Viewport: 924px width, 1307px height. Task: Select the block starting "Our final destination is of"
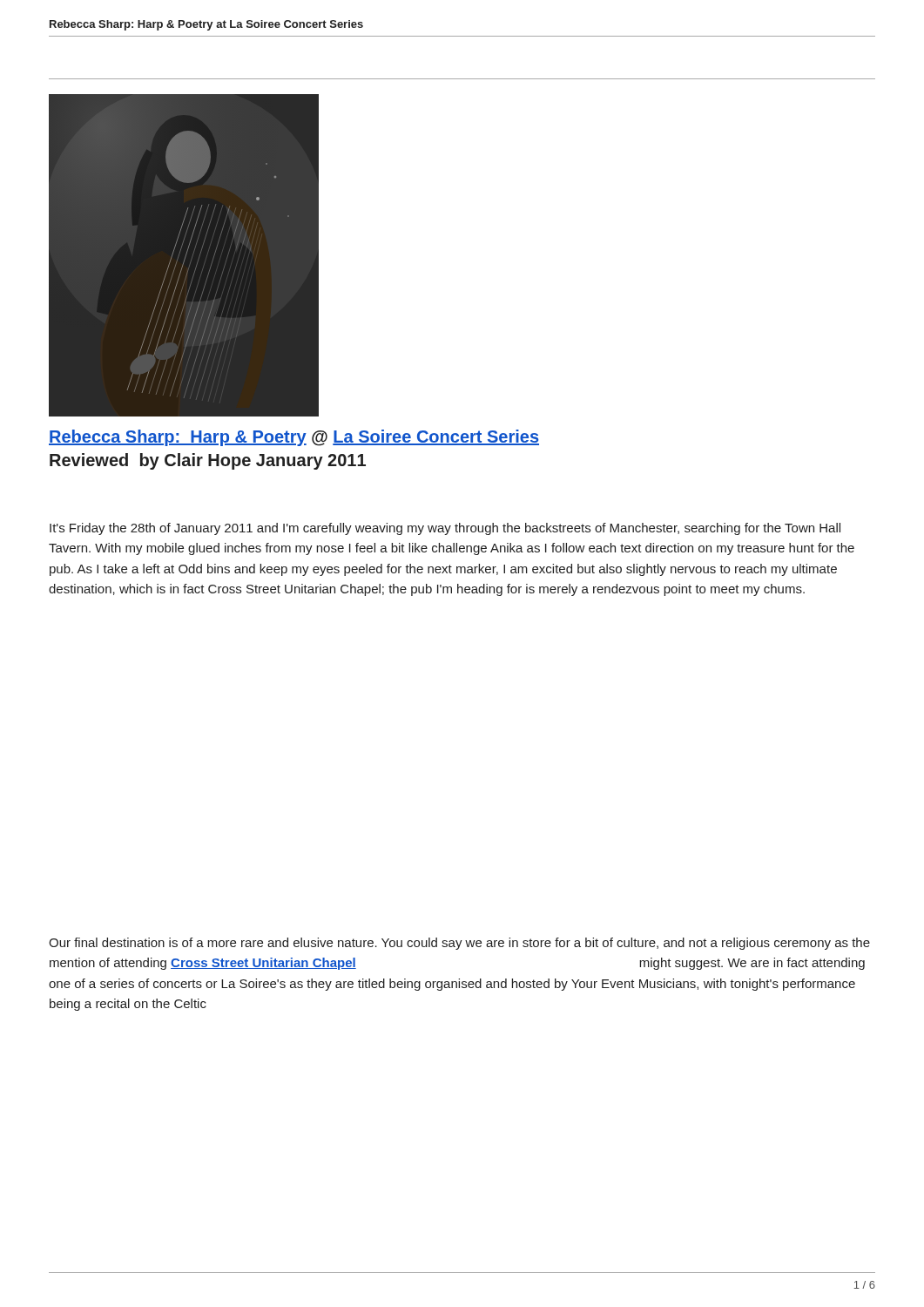click(x=459, y=973)
